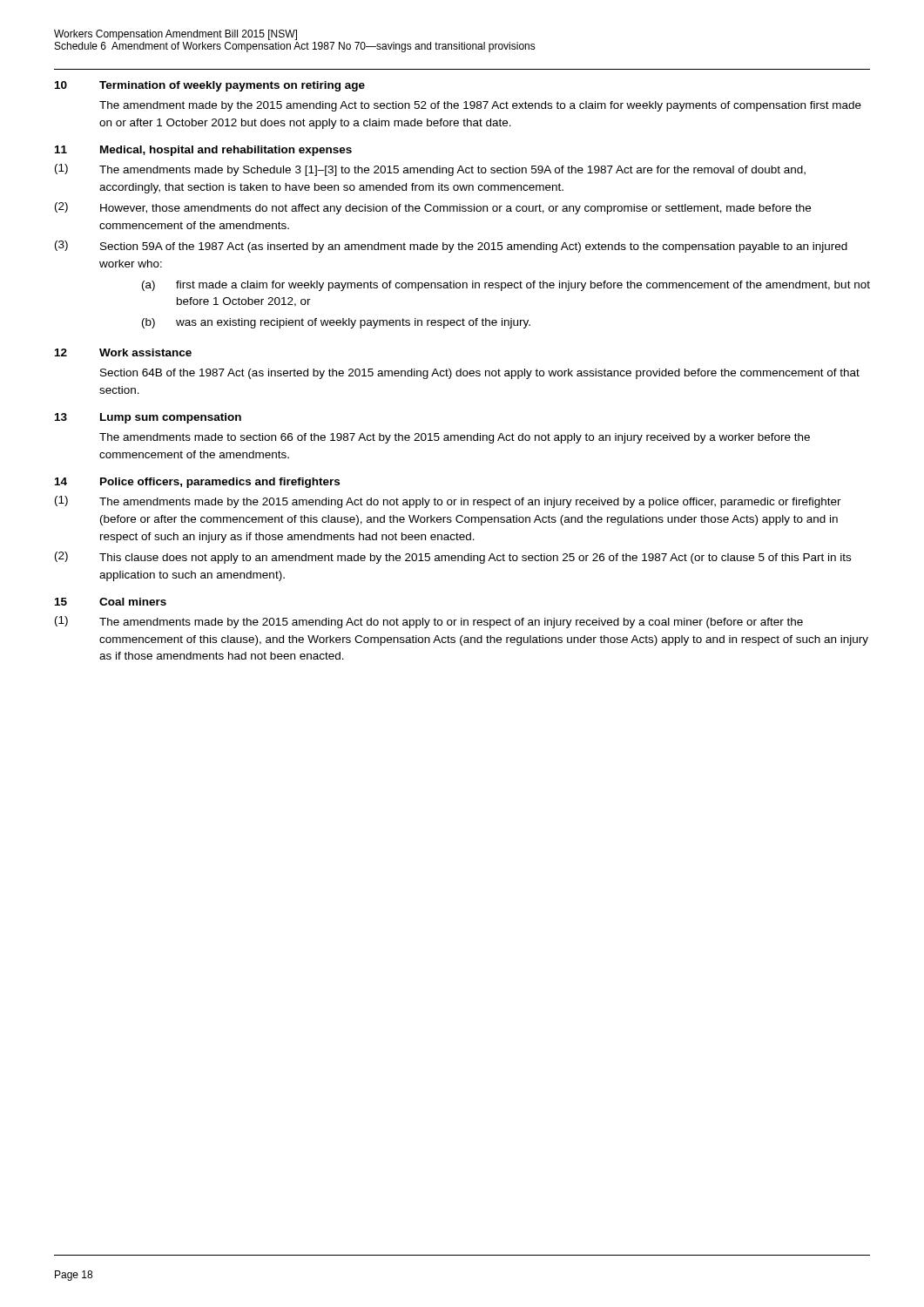Point to the block beginning "The amendments made to"
The height and width of the screenshot is (1307, 924).
click(455, 446)
